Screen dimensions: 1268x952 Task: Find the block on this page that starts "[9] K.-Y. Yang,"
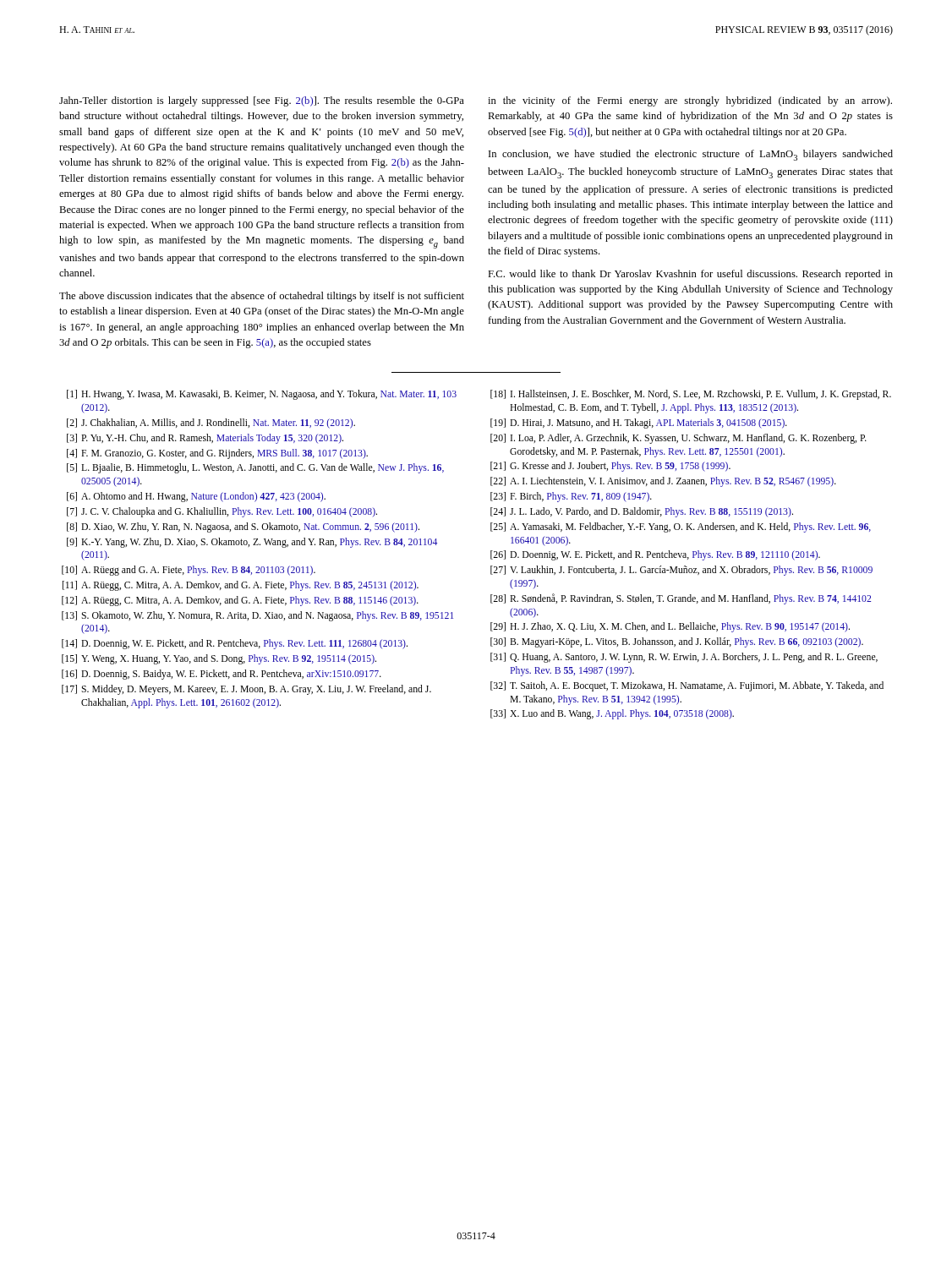(262, 549)
